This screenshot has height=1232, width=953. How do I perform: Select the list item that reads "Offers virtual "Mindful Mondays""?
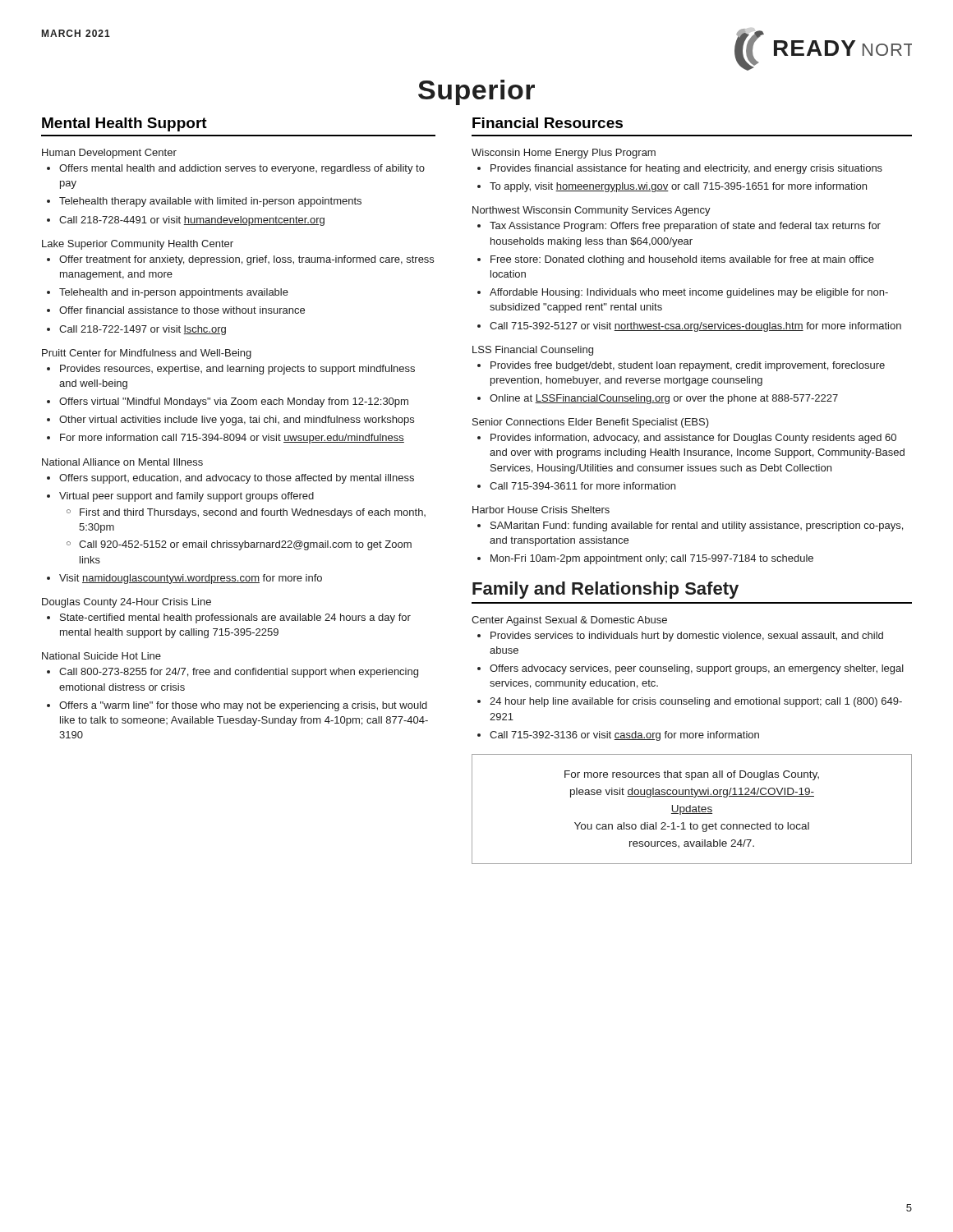pos(234,401)
